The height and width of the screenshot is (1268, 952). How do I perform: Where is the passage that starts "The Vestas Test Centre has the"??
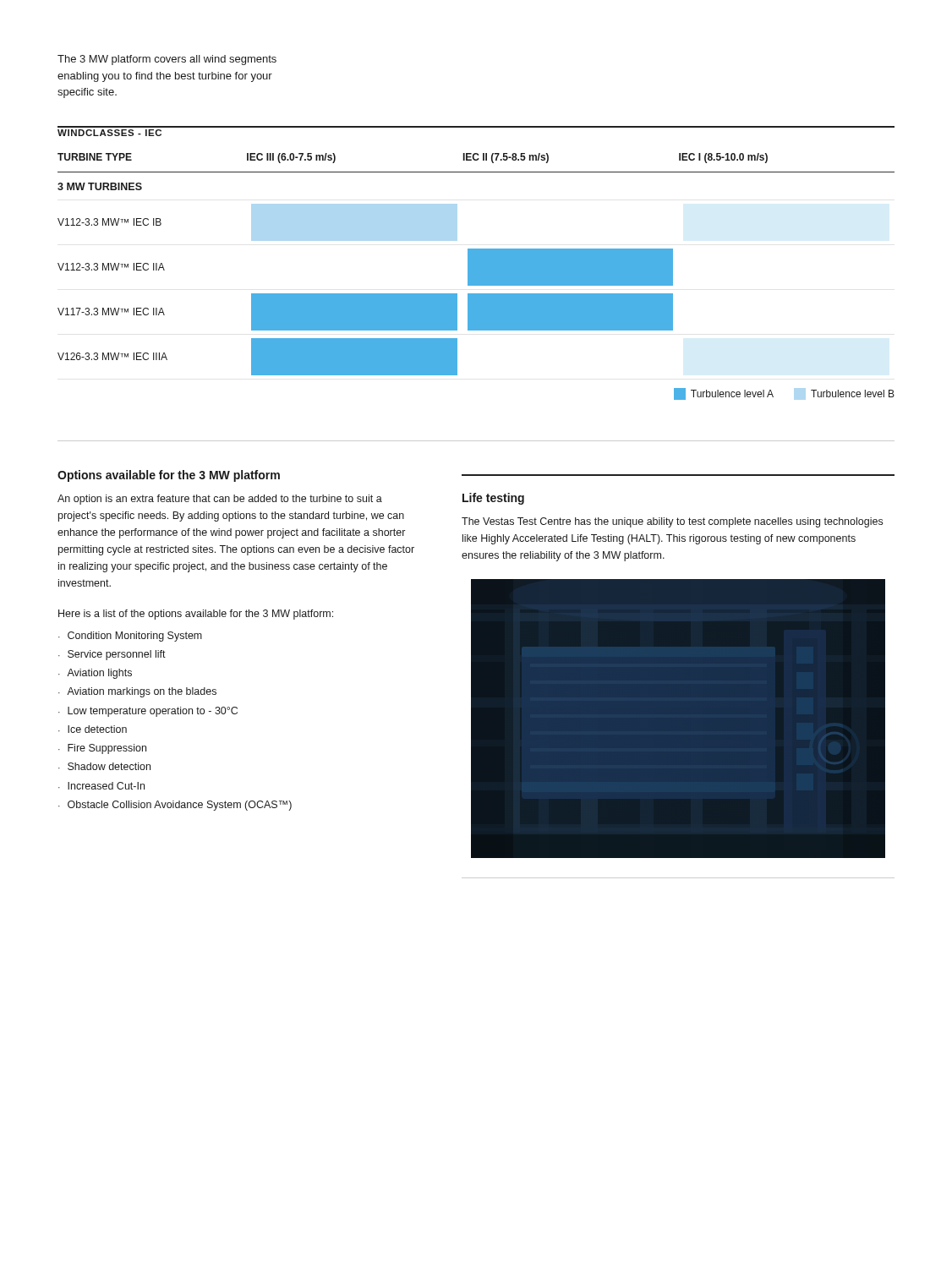[x=672, y=538]
